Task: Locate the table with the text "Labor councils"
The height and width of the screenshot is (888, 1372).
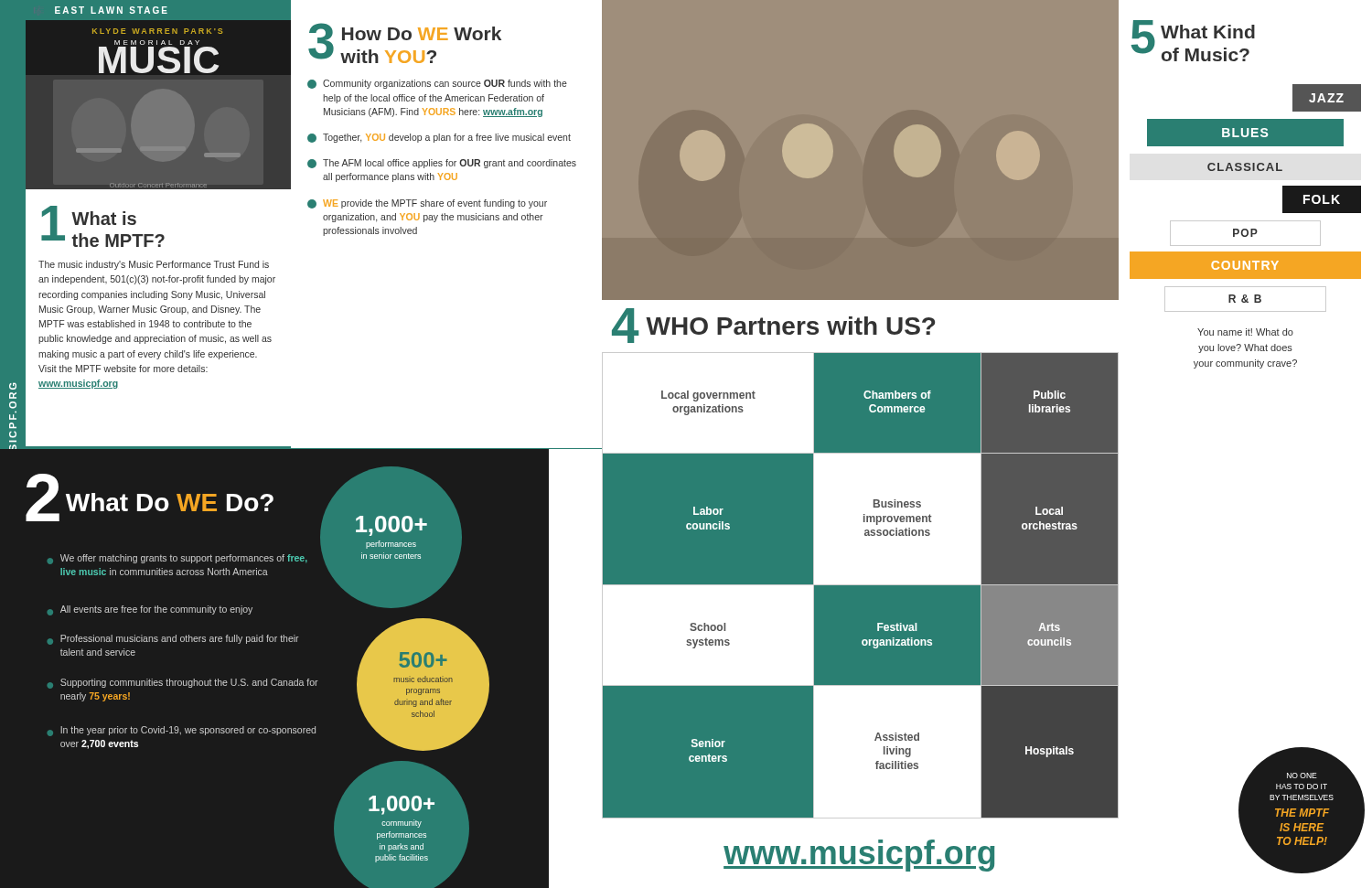Action: tap(860, 585)
